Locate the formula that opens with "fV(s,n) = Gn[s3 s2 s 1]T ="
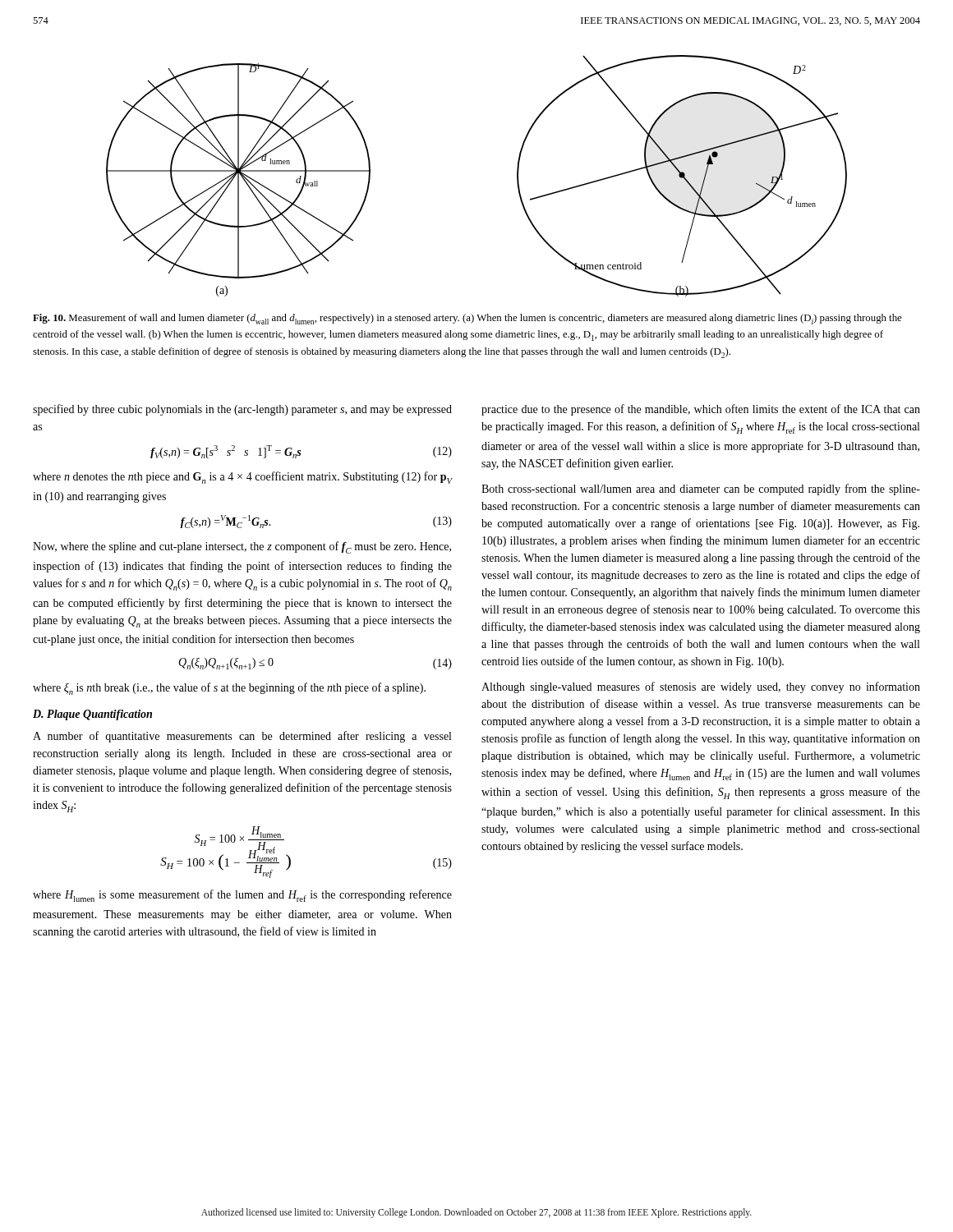Viewport: 953px width, 1232px height. [x=242, y=452]
